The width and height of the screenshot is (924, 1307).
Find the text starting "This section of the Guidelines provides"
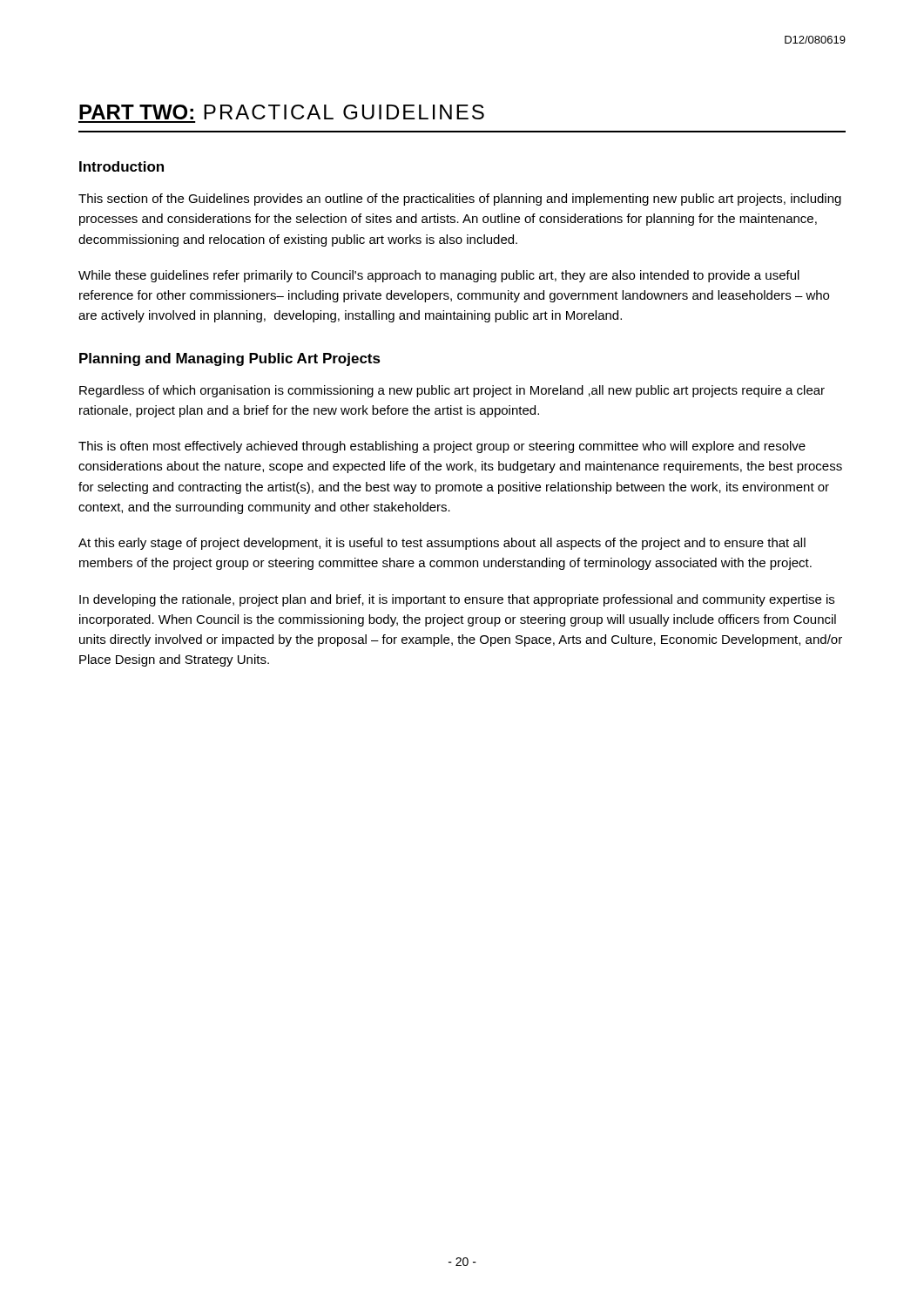pyautogui.click(x=460, y=218)
